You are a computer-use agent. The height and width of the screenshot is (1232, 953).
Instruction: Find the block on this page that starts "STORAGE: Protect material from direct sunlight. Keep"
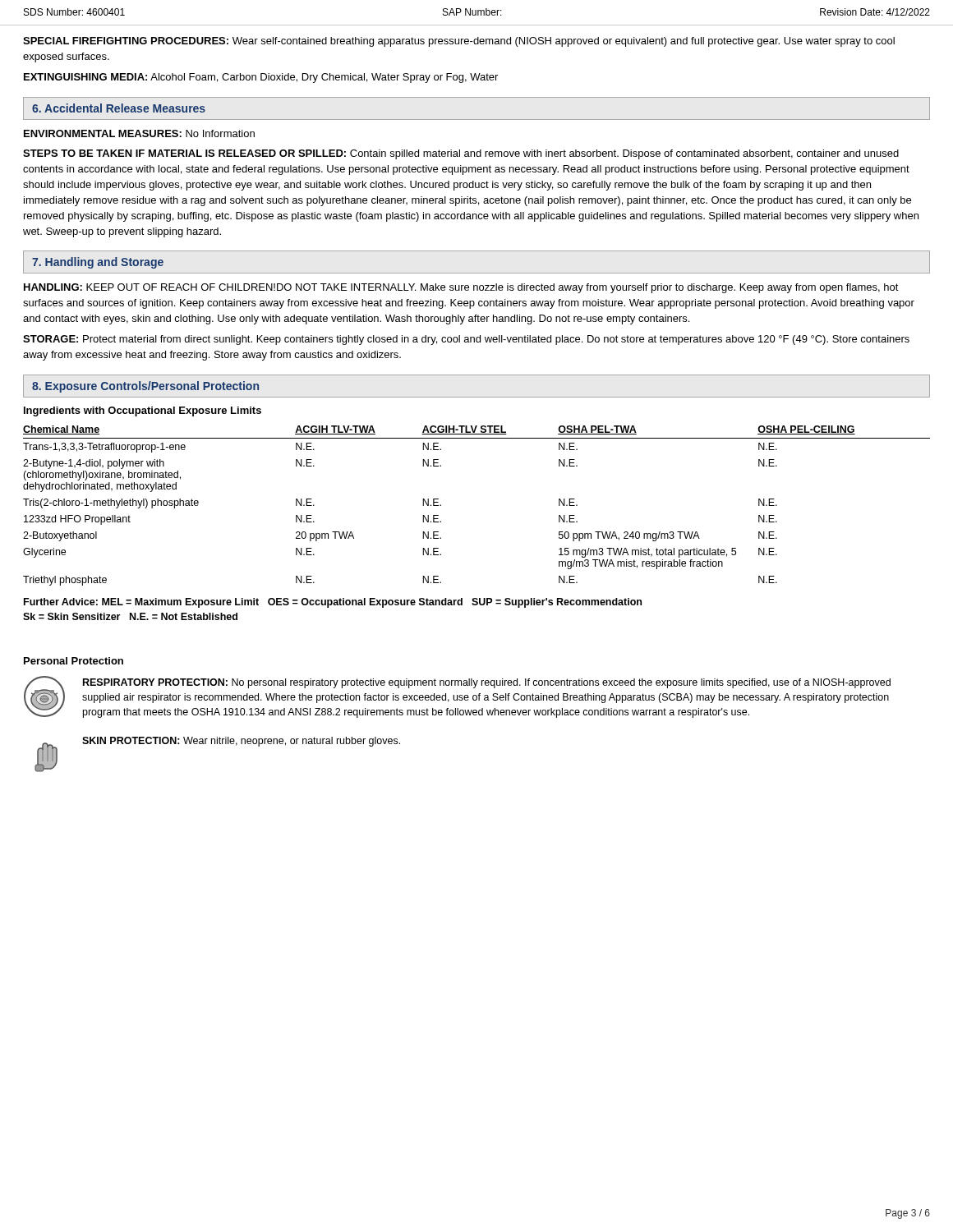tap(466, 346)
